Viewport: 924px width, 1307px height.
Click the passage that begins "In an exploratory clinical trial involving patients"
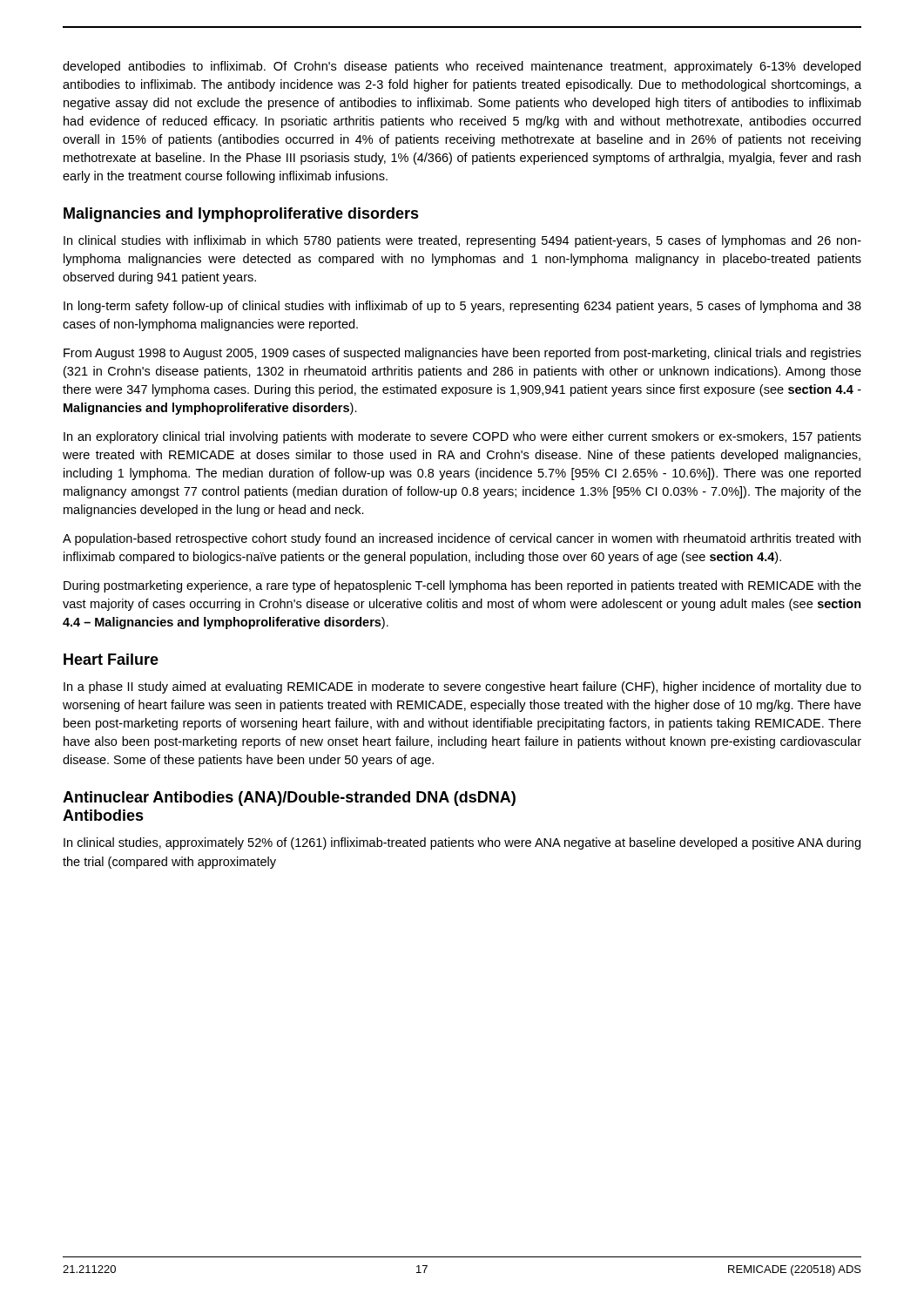click(x=462, y=474)
